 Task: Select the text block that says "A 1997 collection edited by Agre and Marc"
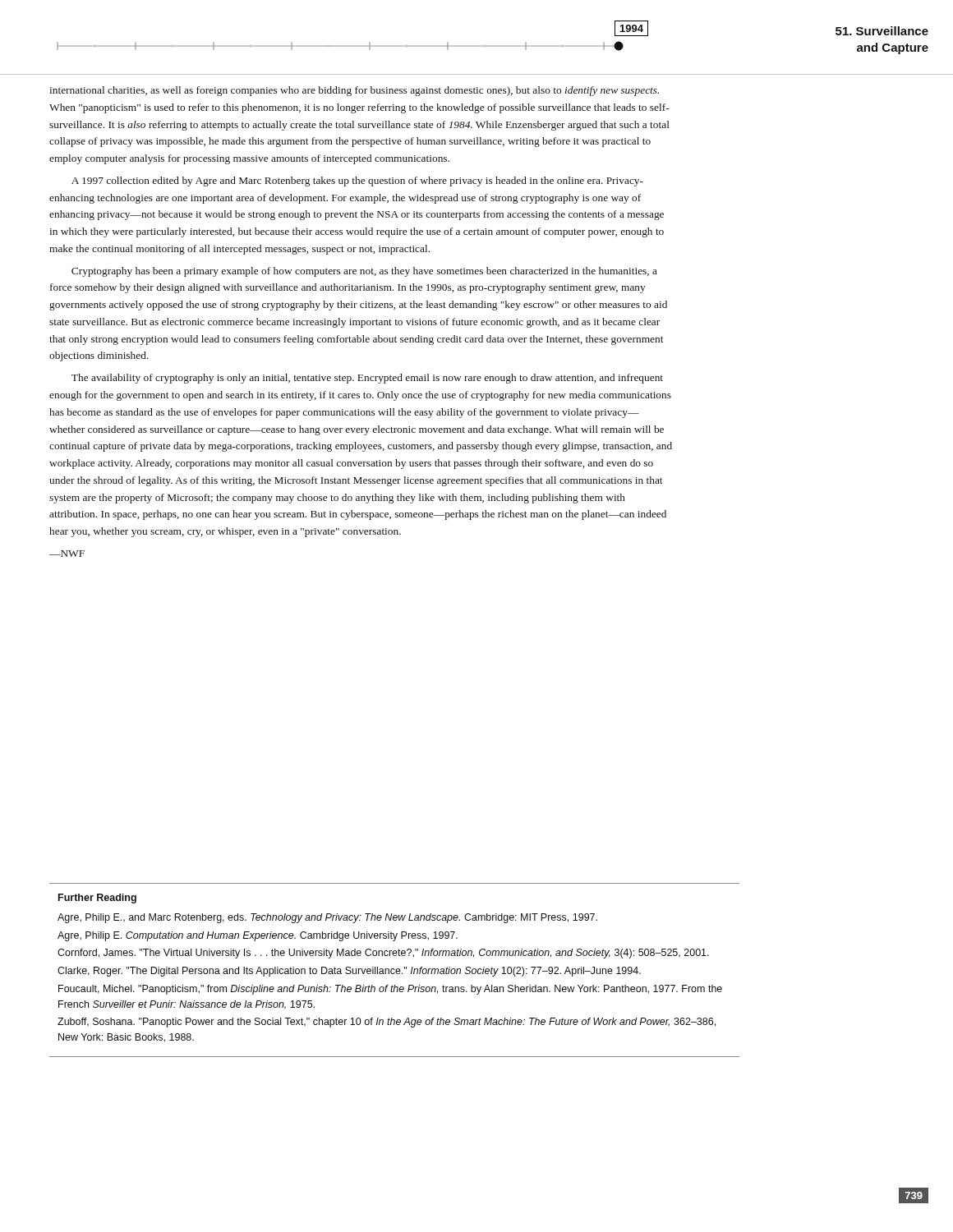(x=361, y=215)
